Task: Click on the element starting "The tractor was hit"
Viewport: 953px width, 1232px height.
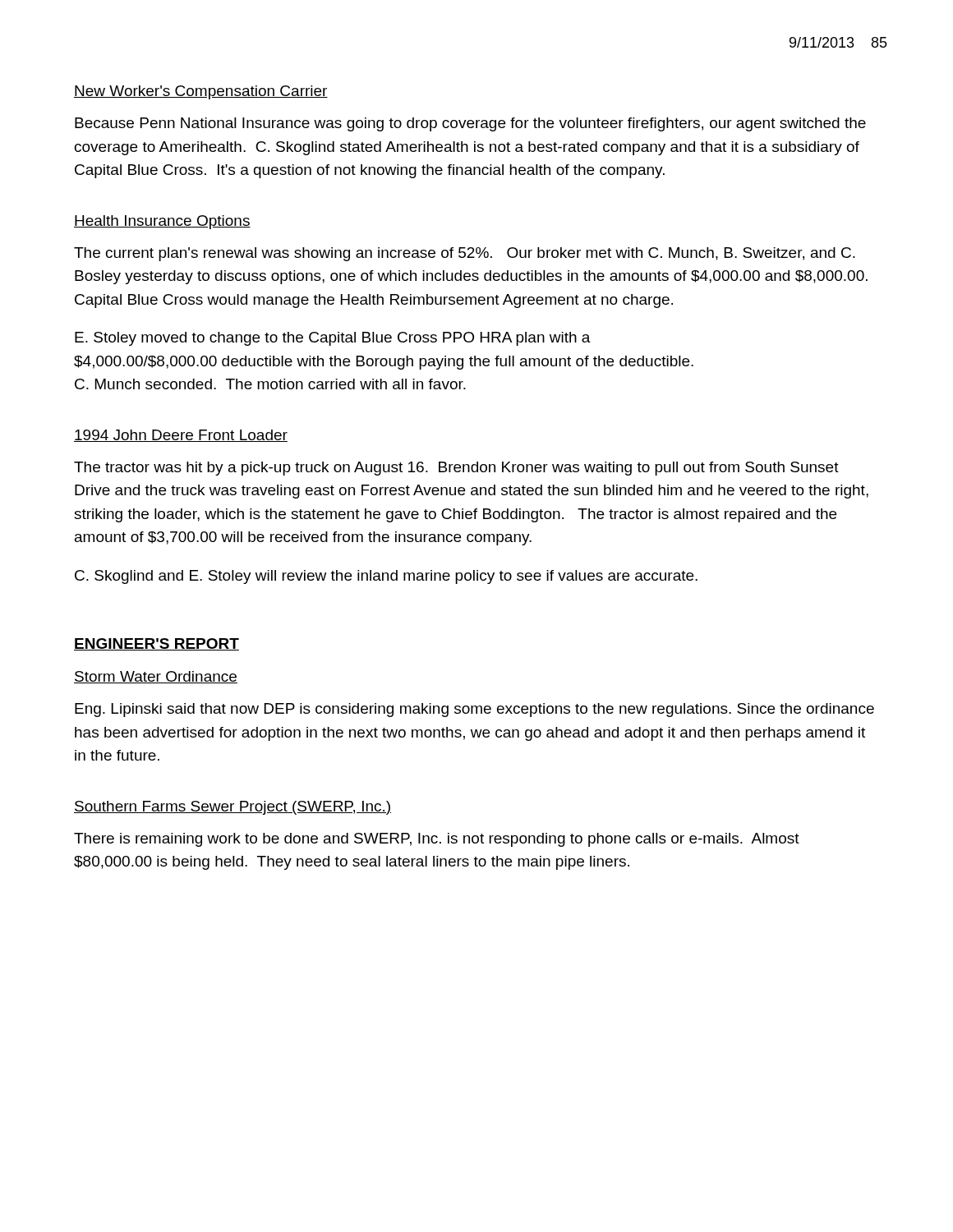Action: click(472, 502)
